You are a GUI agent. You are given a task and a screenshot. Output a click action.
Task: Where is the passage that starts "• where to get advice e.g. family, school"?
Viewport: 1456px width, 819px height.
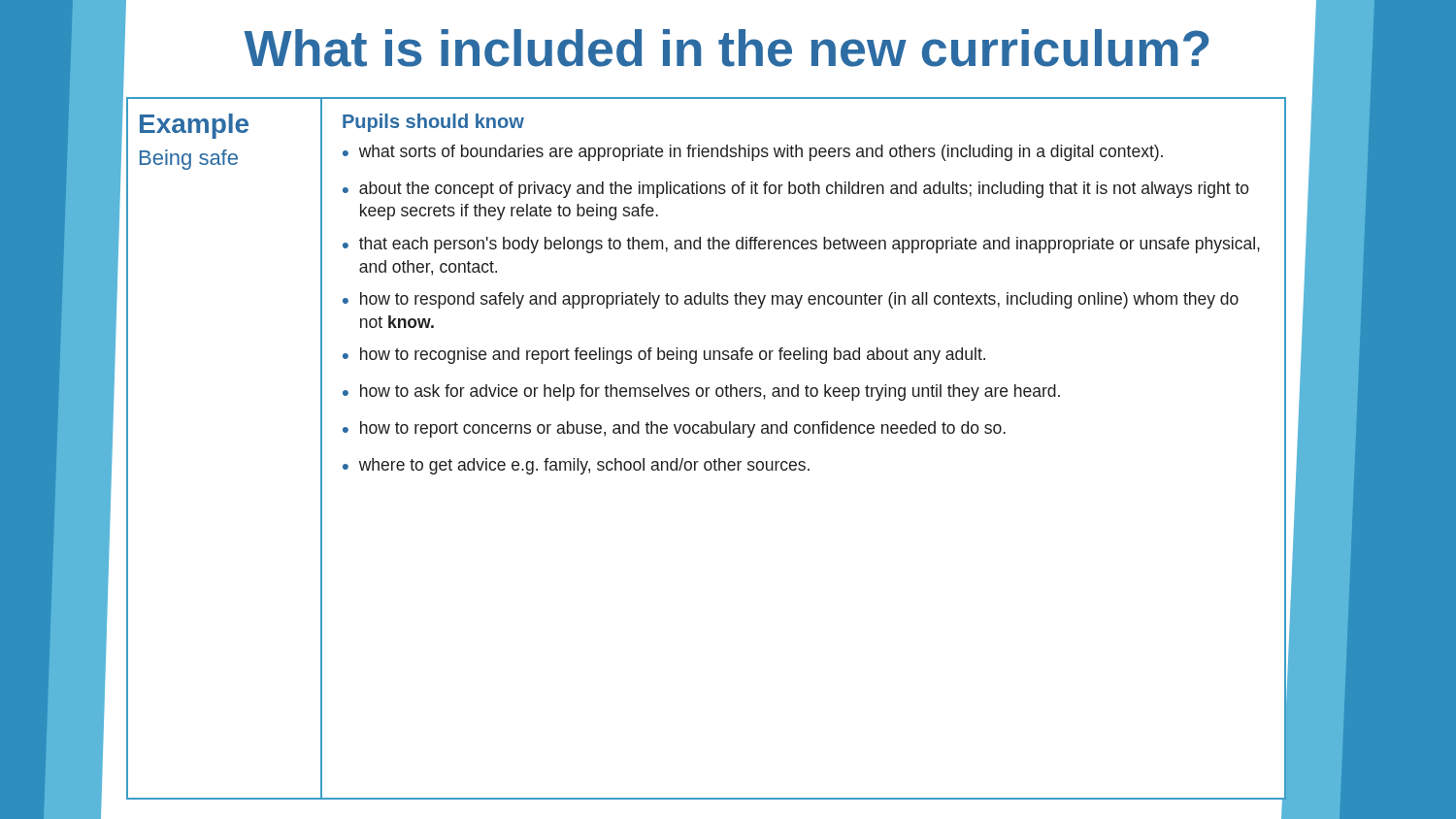[576, 467]
